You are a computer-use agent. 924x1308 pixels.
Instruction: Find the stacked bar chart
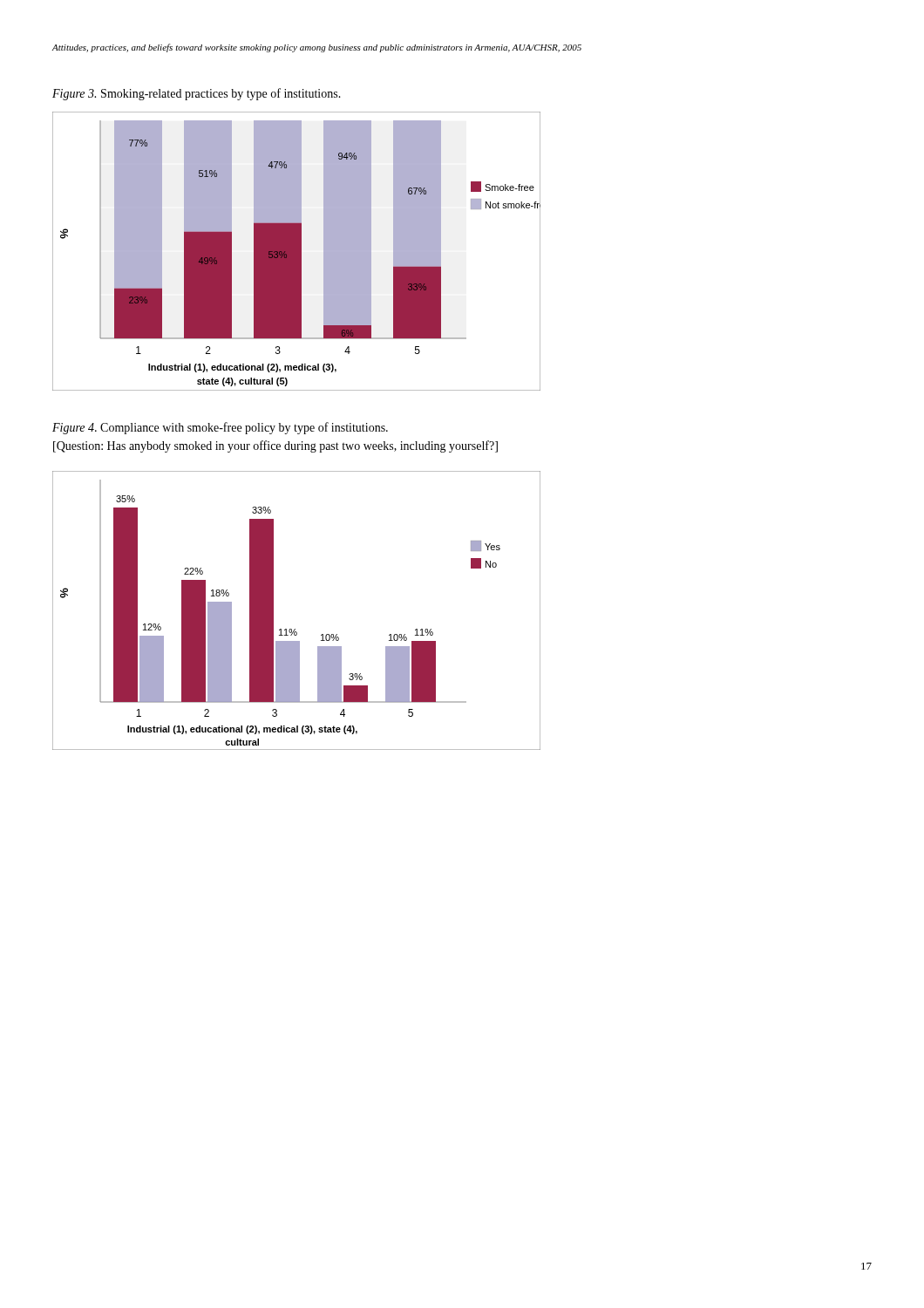click(x=296, y=251)
